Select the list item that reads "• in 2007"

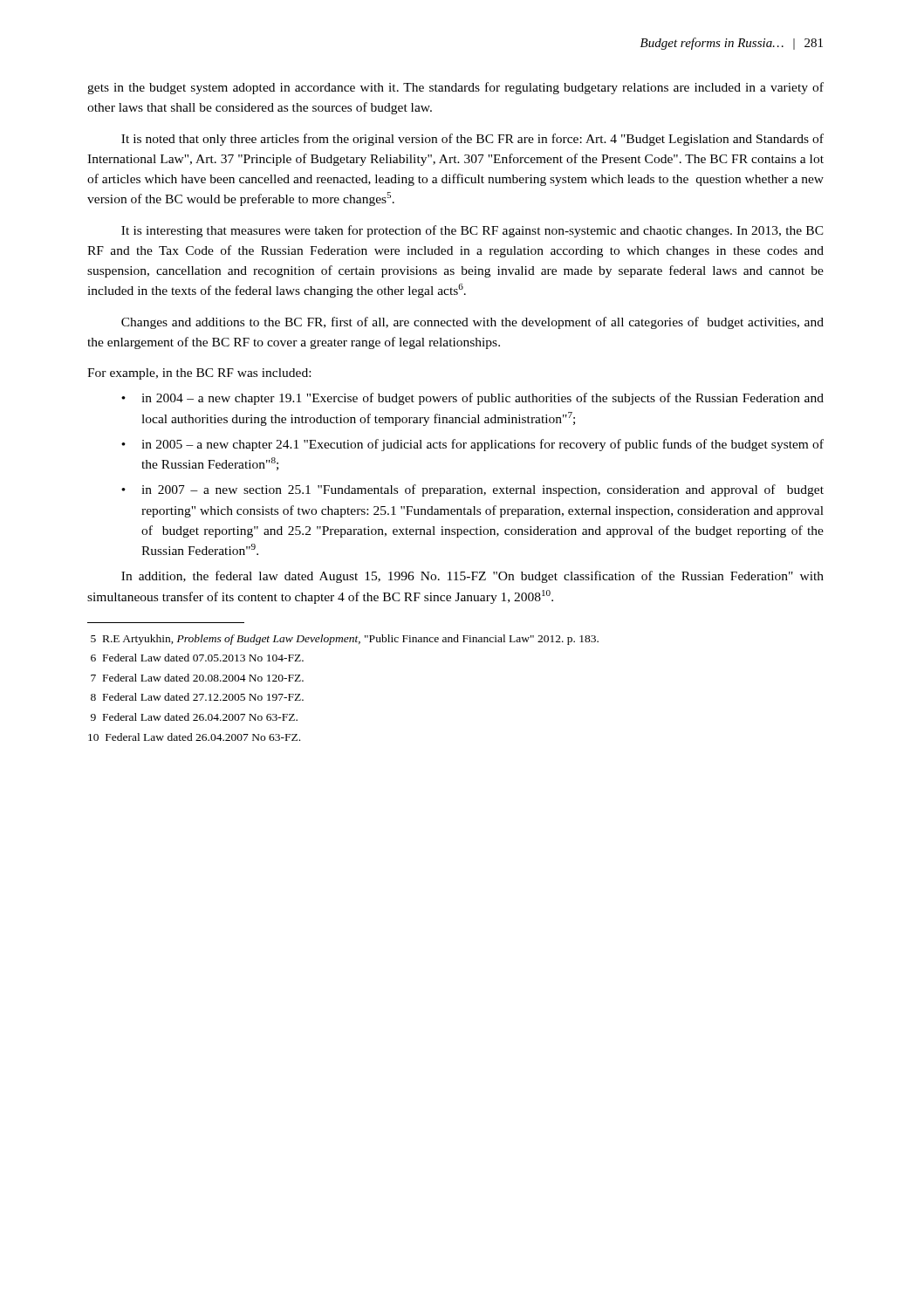coord(472,520)
